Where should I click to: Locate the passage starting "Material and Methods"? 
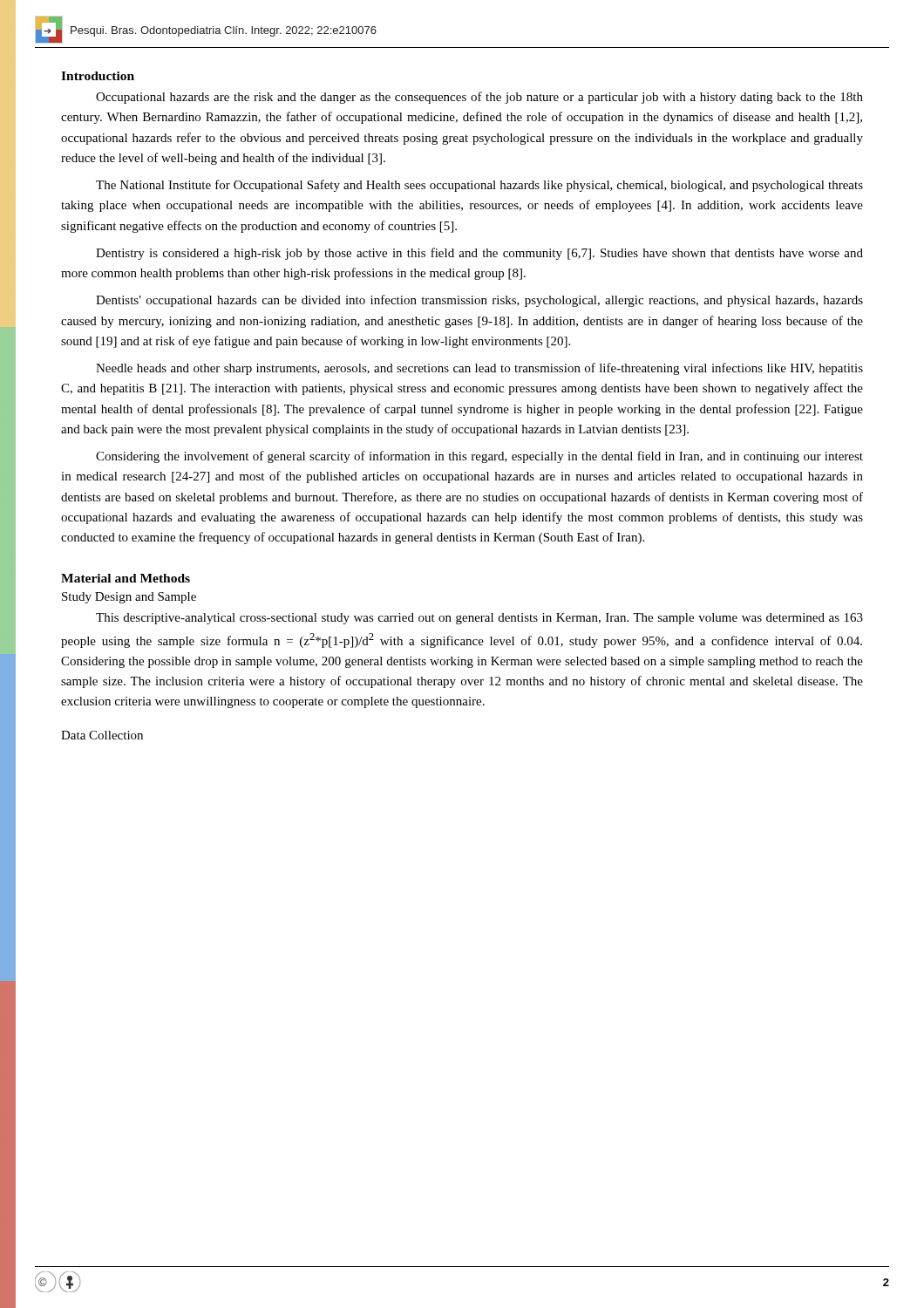click(126, 578)
